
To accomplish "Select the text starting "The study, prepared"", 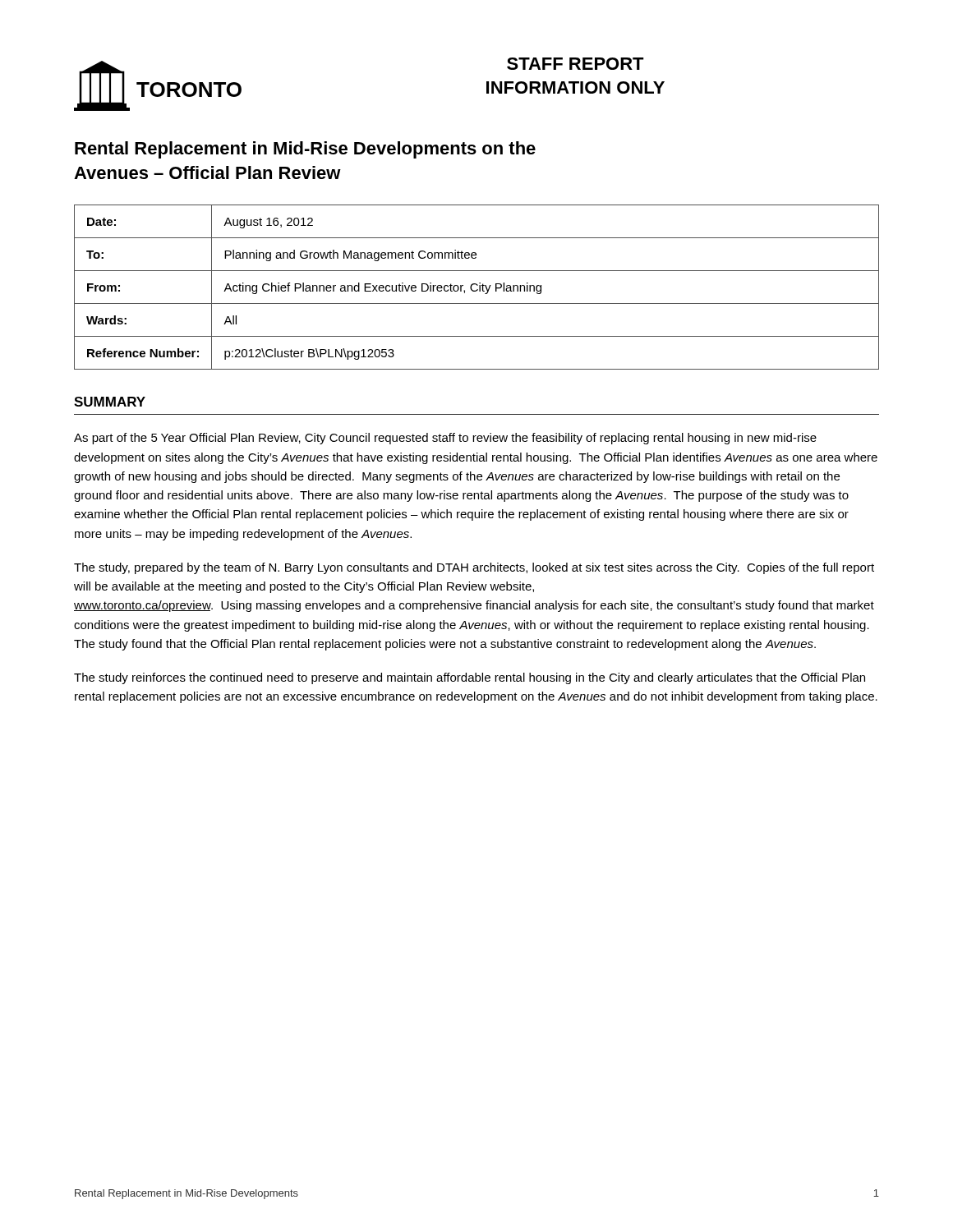I will (474, 605).
